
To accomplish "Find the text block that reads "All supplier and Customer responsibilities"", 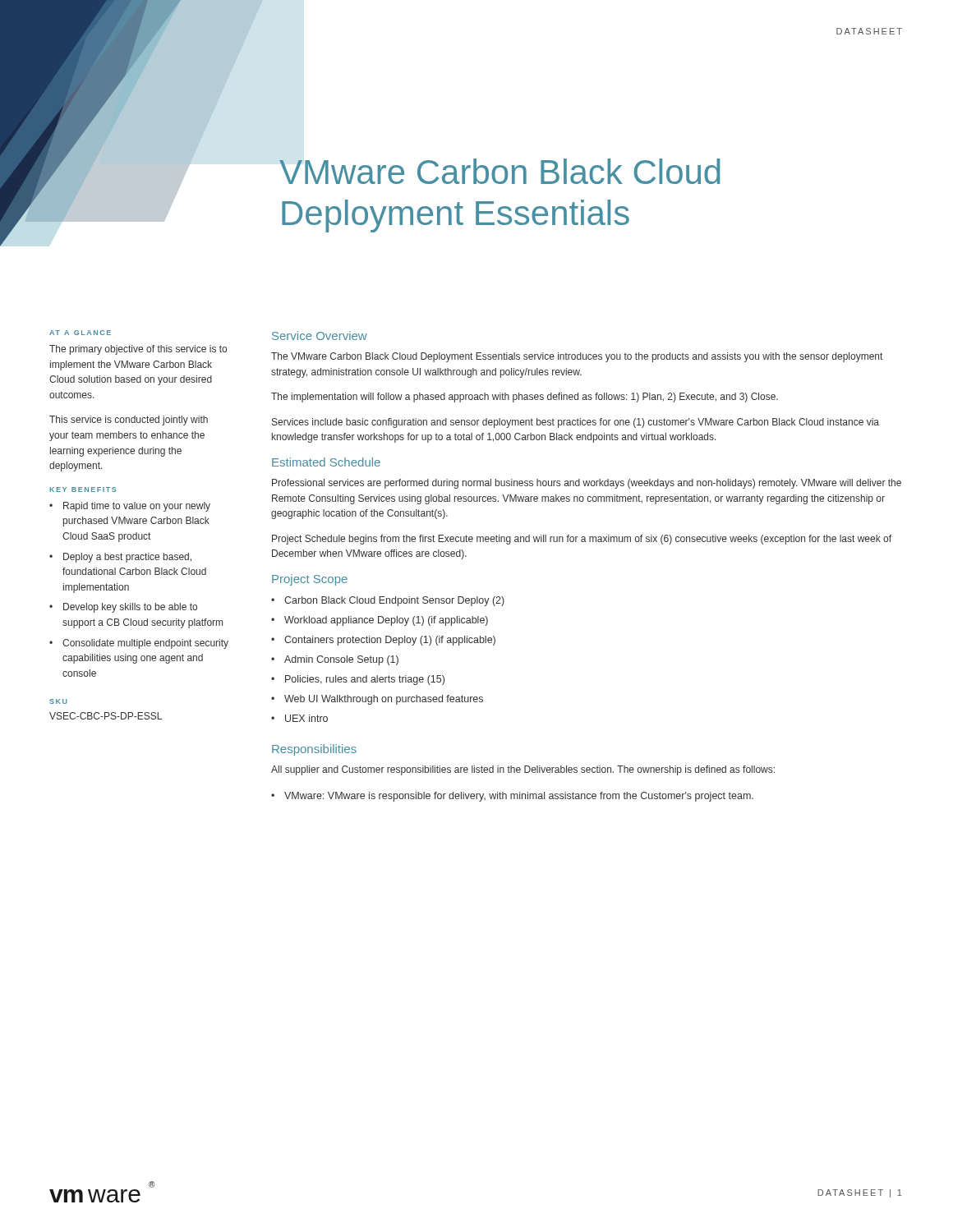I will [587, 770].
